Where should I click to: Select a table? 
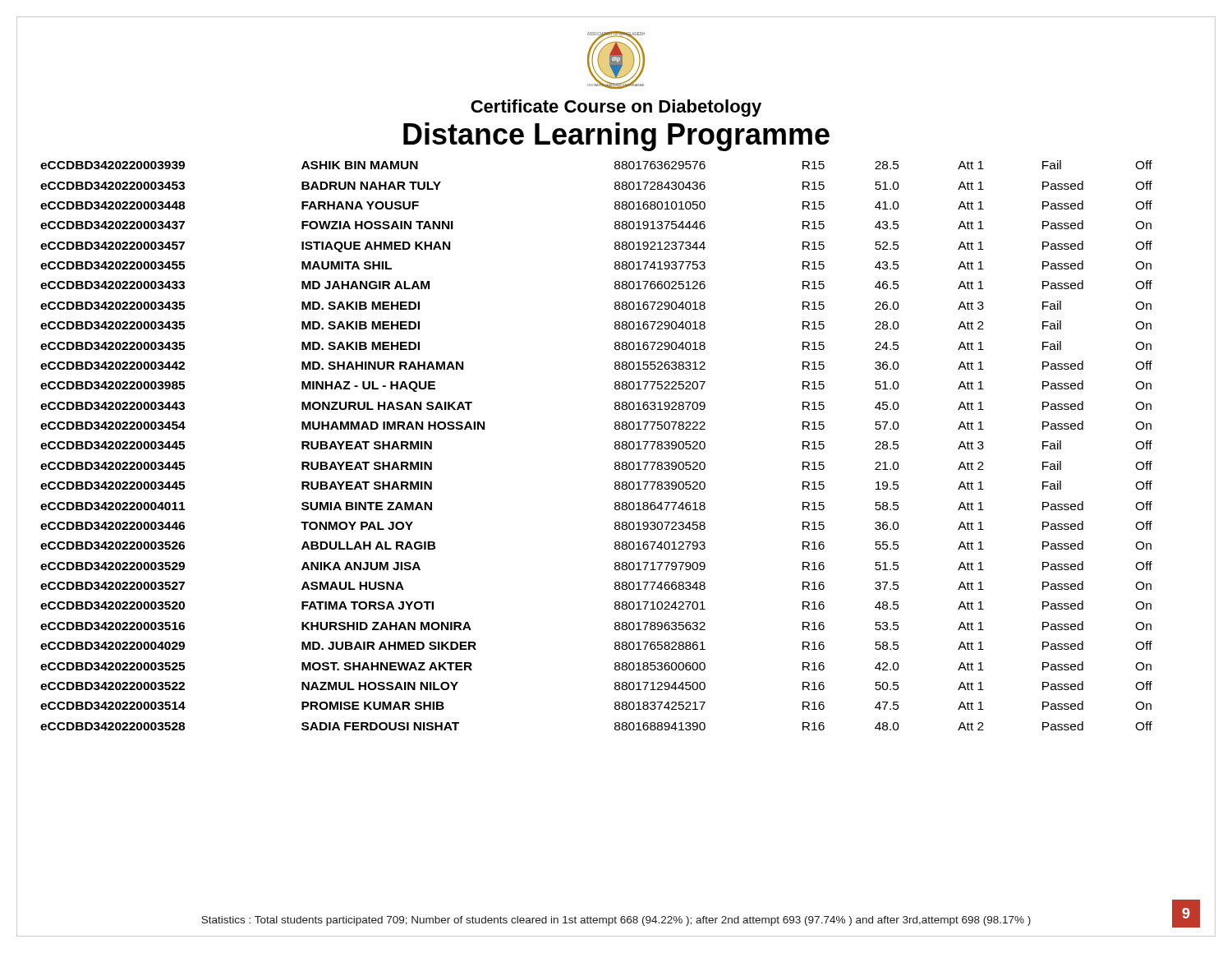[x=616, y=446]
